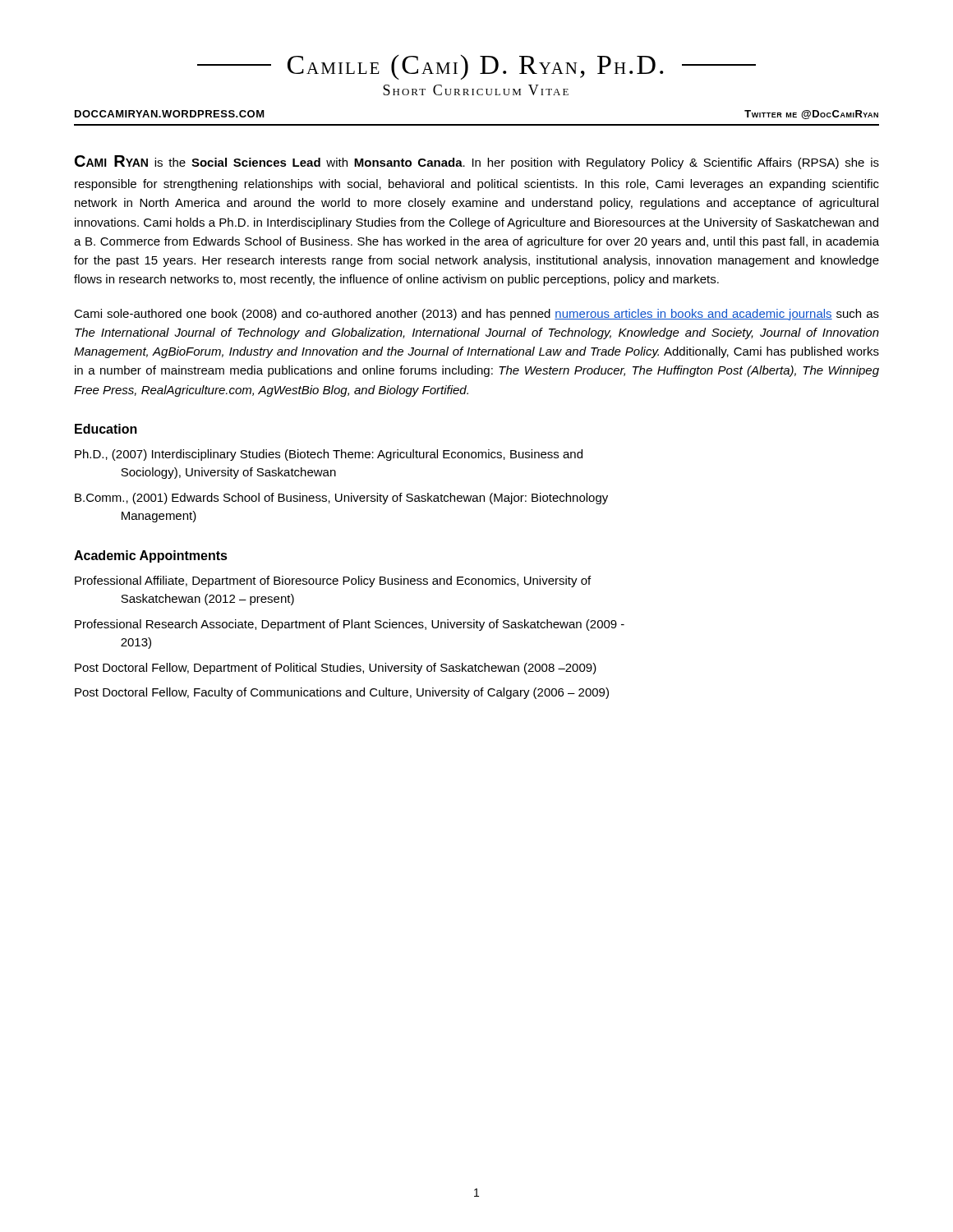Click the passage that begins "Professional Research Associate, Department of Plant Sciences, University"
This screenshot has width=953, height=1232.
pos(349,633)
